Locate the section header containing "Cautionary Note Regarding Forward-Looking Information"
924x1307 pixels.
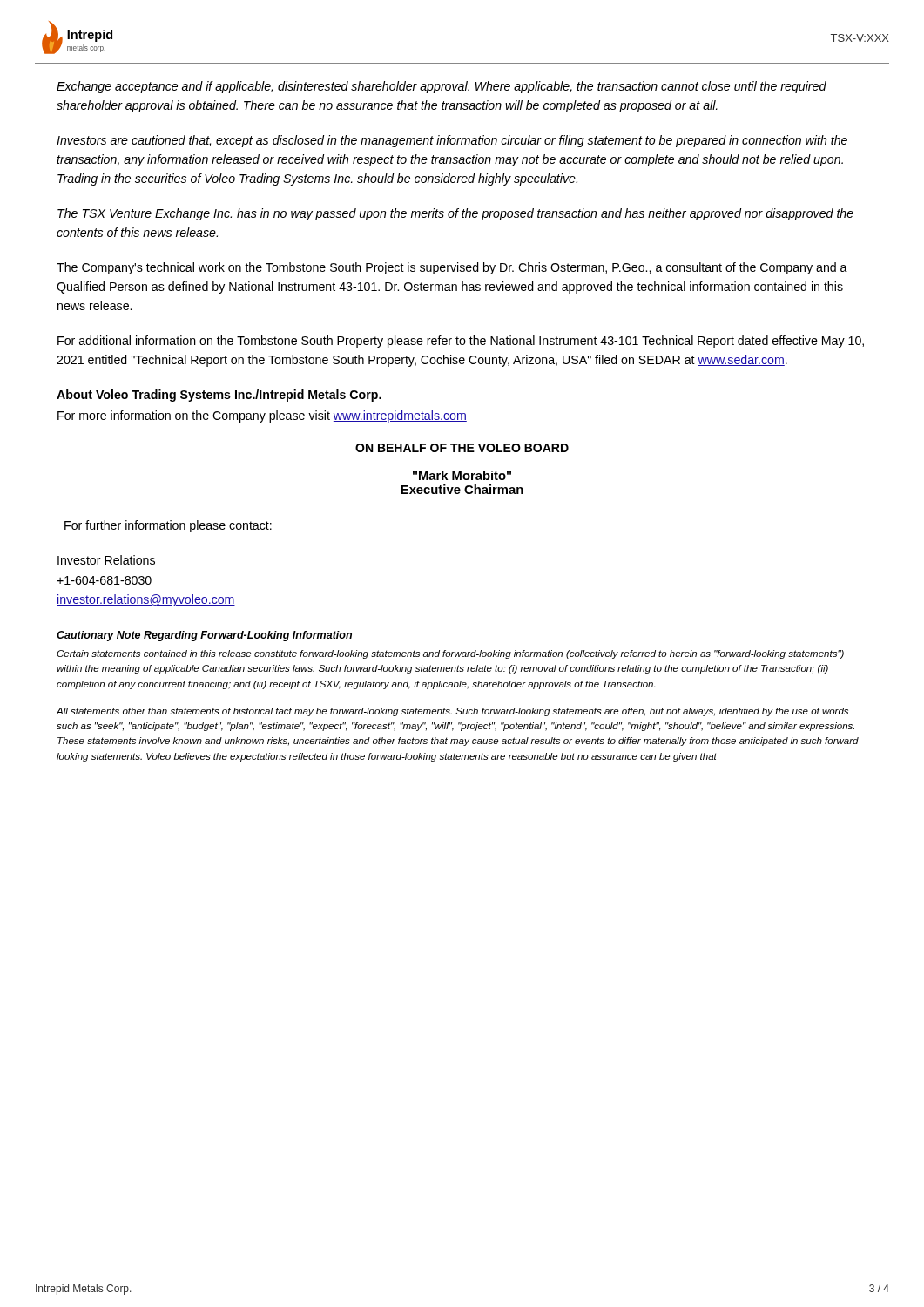click(204, 635)
